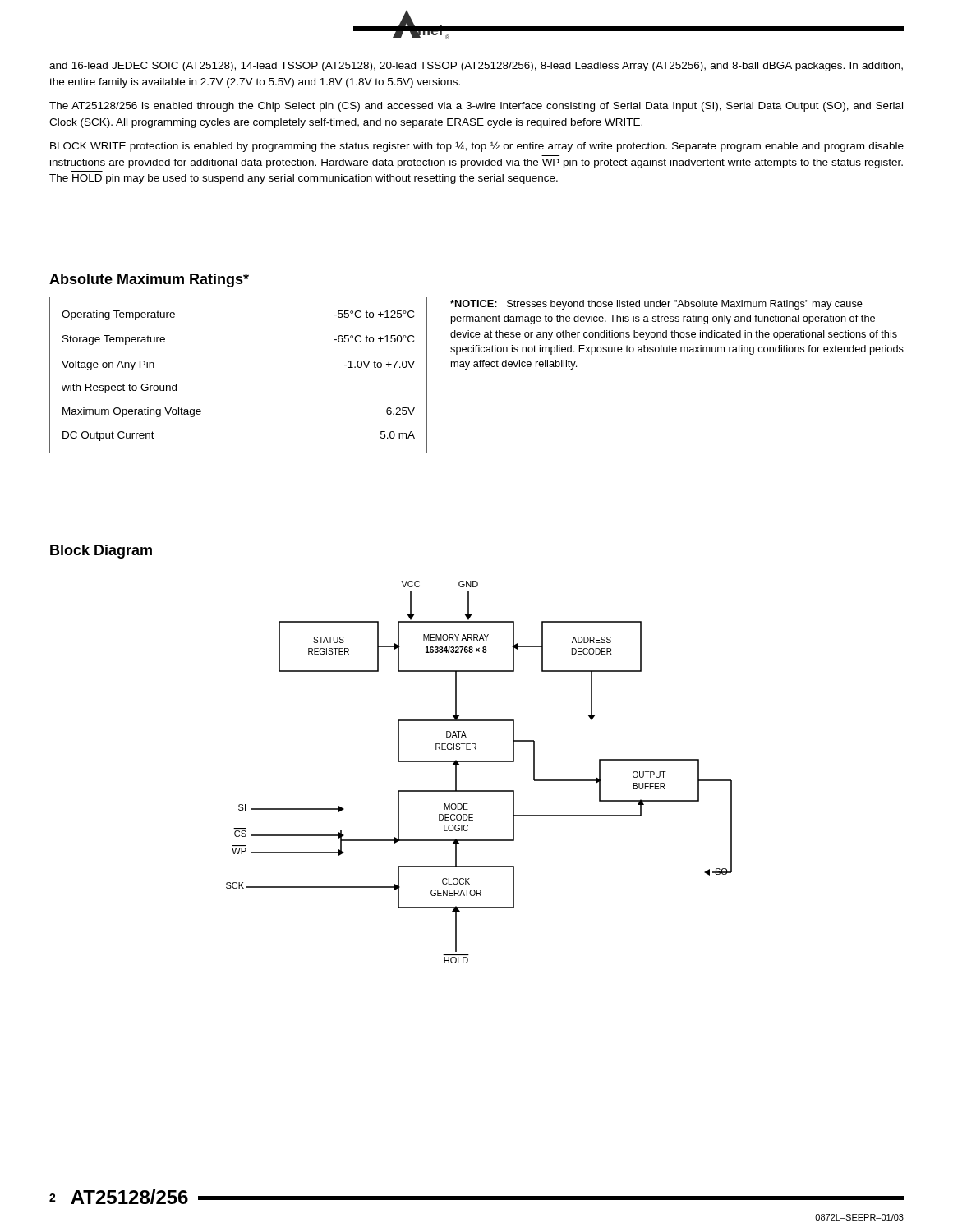Locate the schematic
The width and height of the screenshot is (953, 1232).
tap(476, 784)
